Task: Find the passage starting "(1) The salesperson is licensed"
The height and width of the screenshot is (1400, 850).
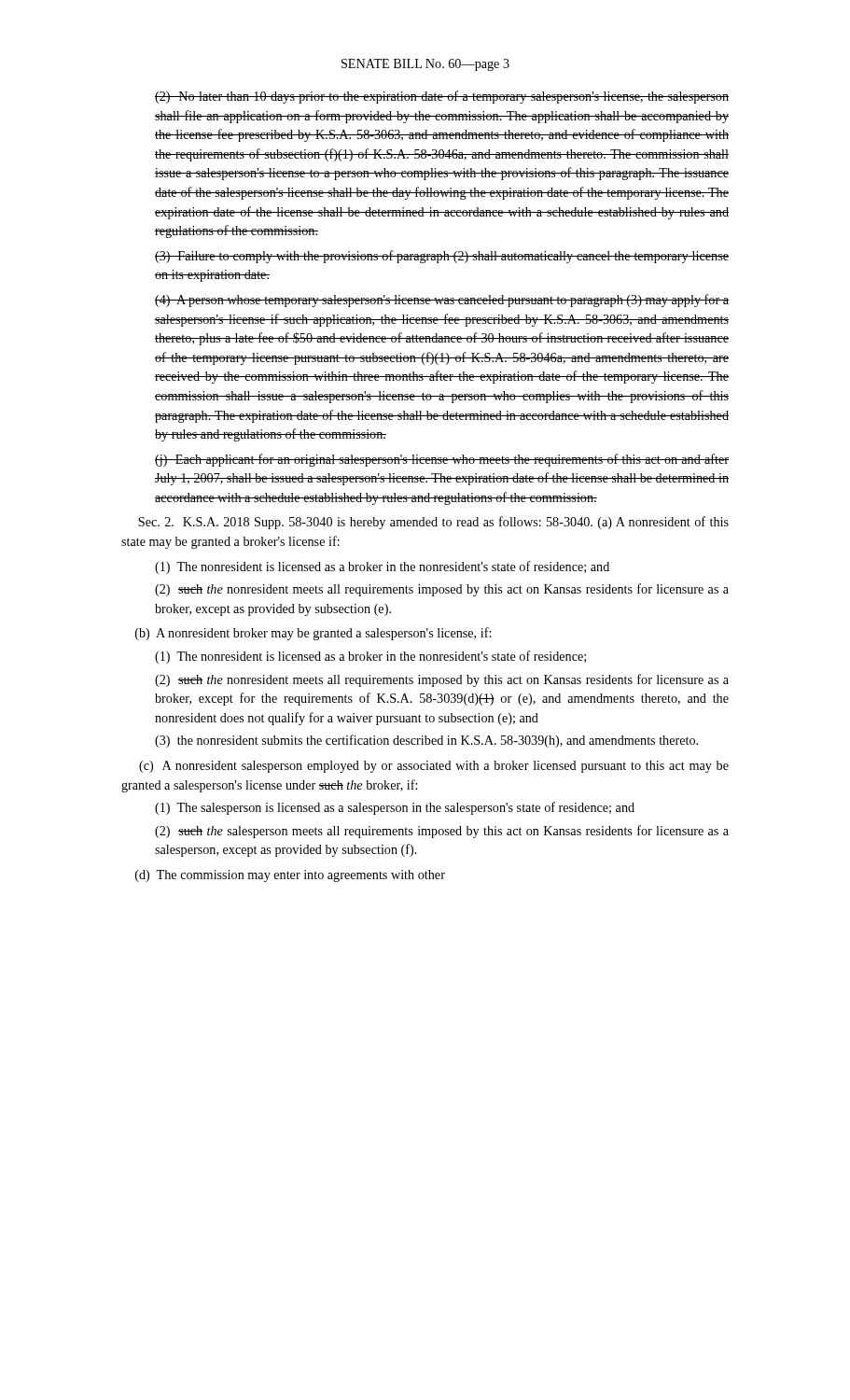Action: click(395, 808)
